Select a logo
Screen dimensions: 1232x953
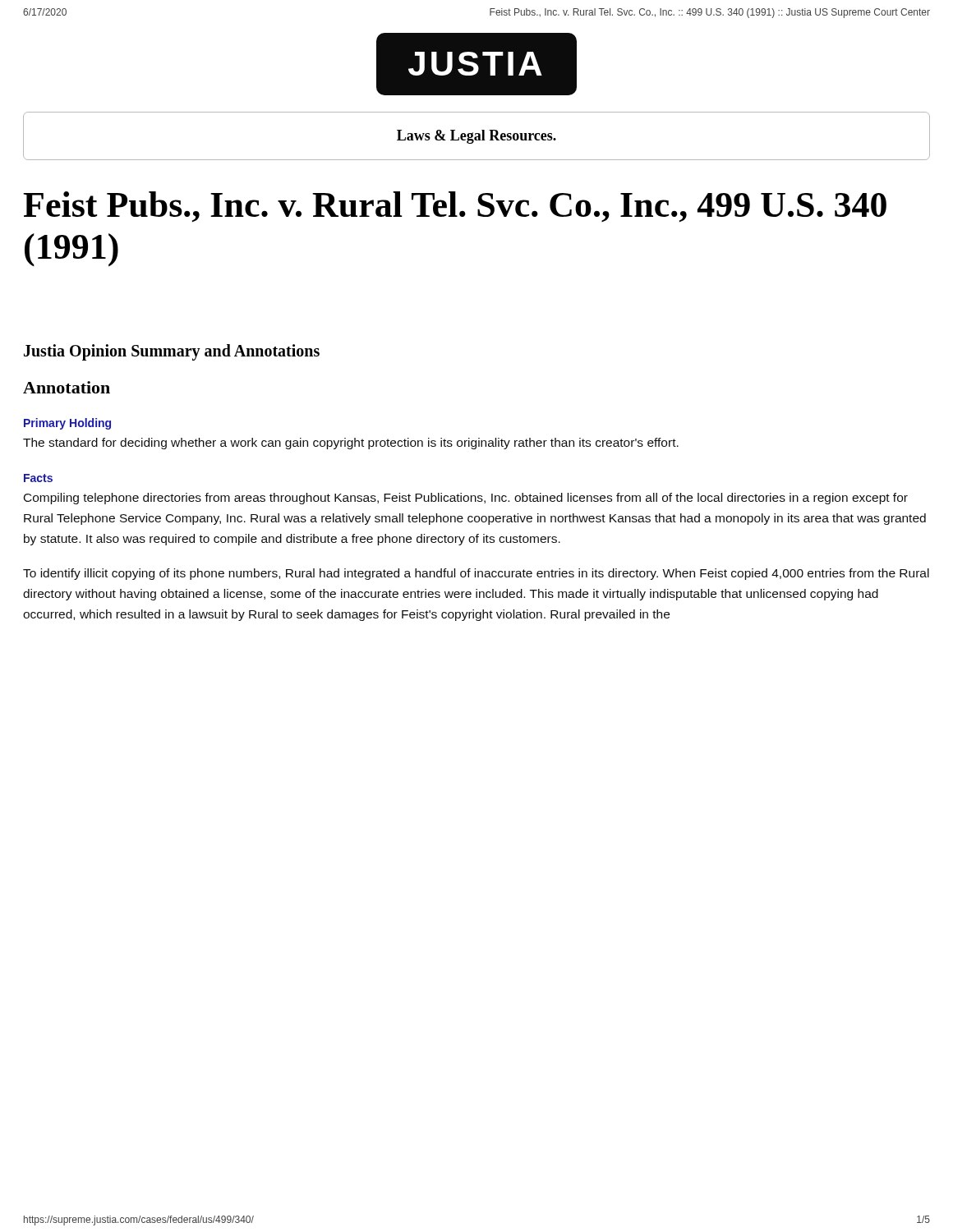click(476, 64)
